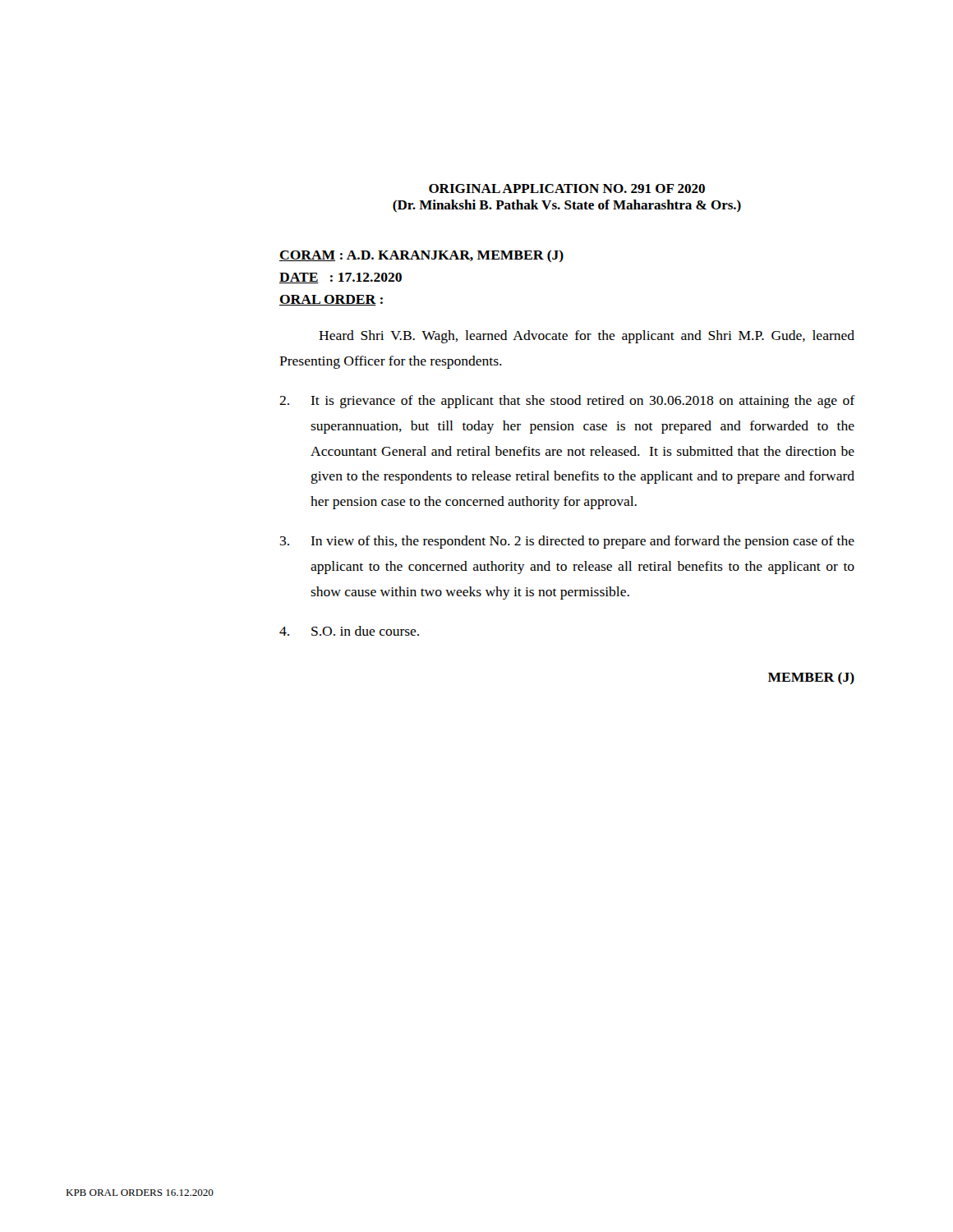953x1232 pixels.
Task: Select the section header that says "DATE : 17.12.2020"
Action: (341, 277)
